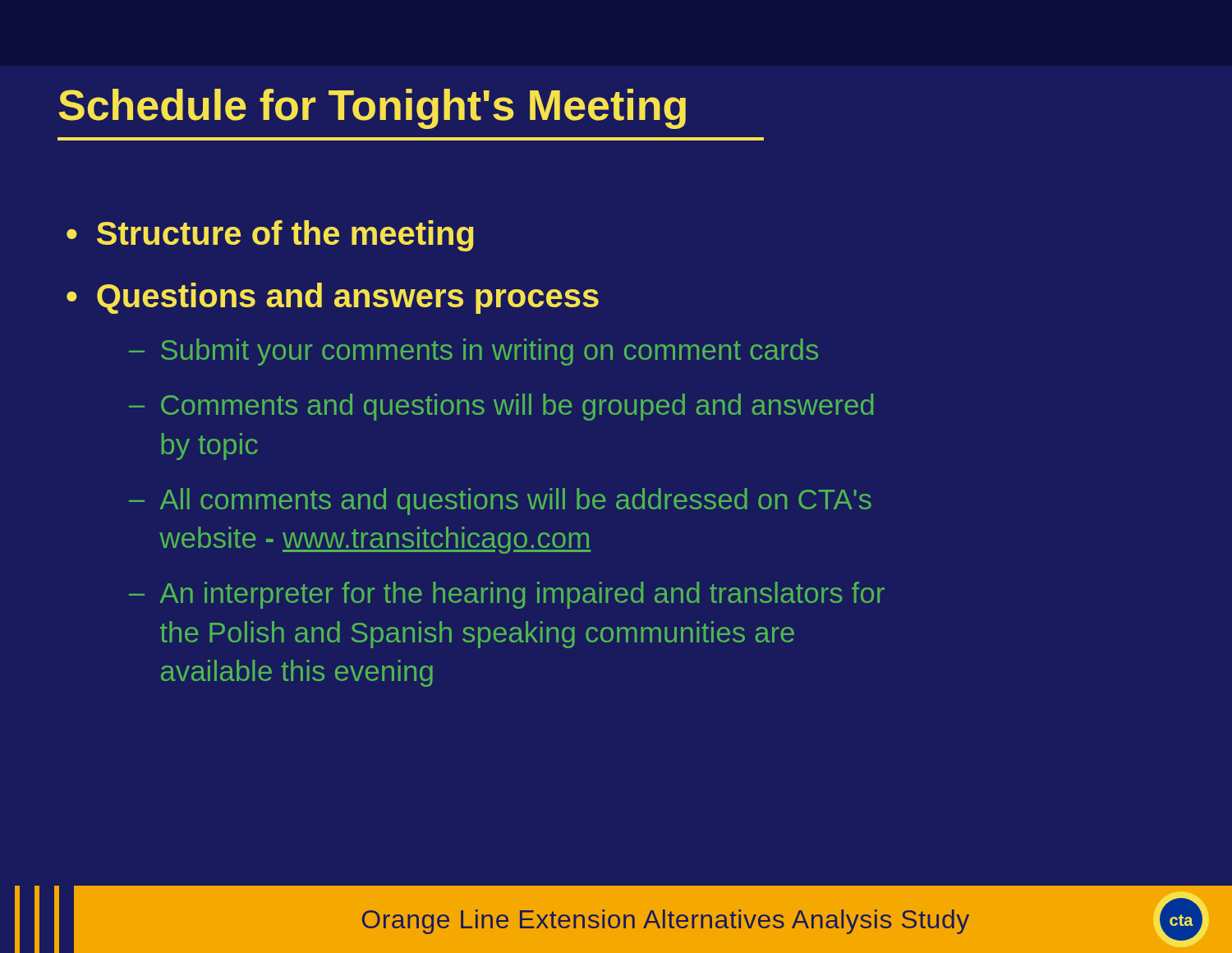Viewport: 1232px width, 953px height.
Task: Locate the block starting "– Submit your comments in writing on comment"
Action: (x=474, y=350)
